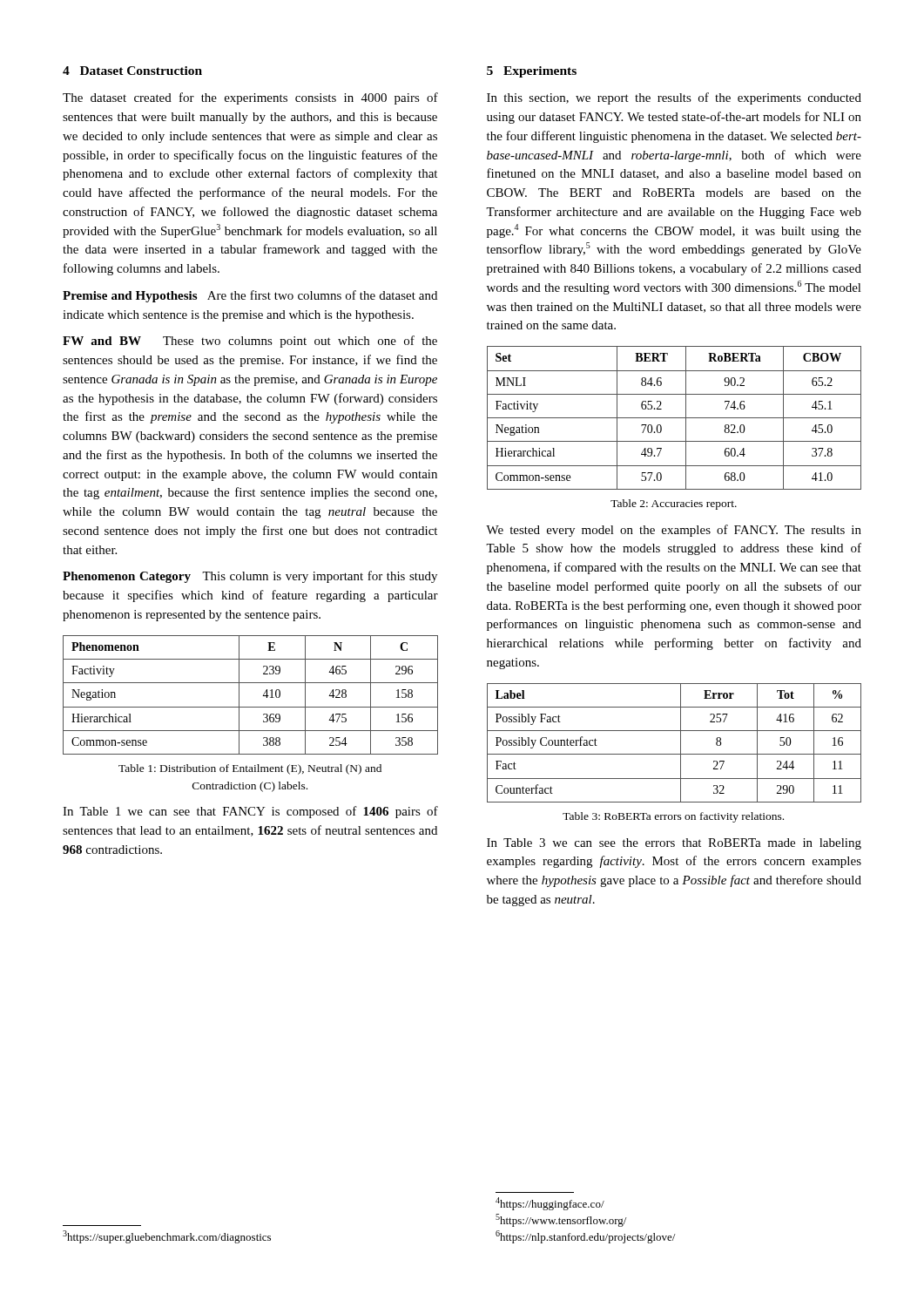
Task: Click on the text block that says "We tested every model on the"
Action: (x=674, y=597)
